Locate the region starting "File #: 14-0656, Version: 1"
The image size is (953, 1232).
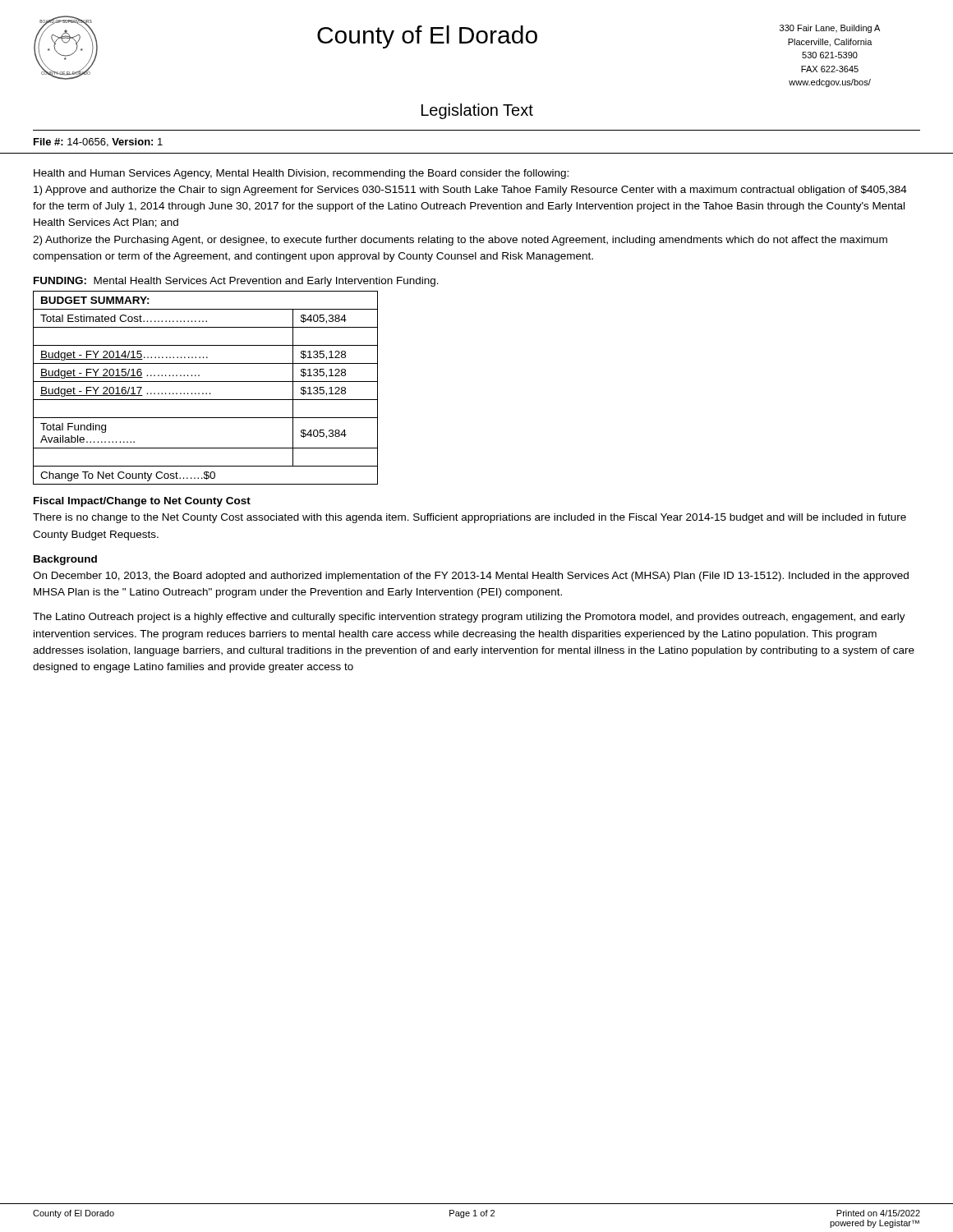(x=98, y=141)
